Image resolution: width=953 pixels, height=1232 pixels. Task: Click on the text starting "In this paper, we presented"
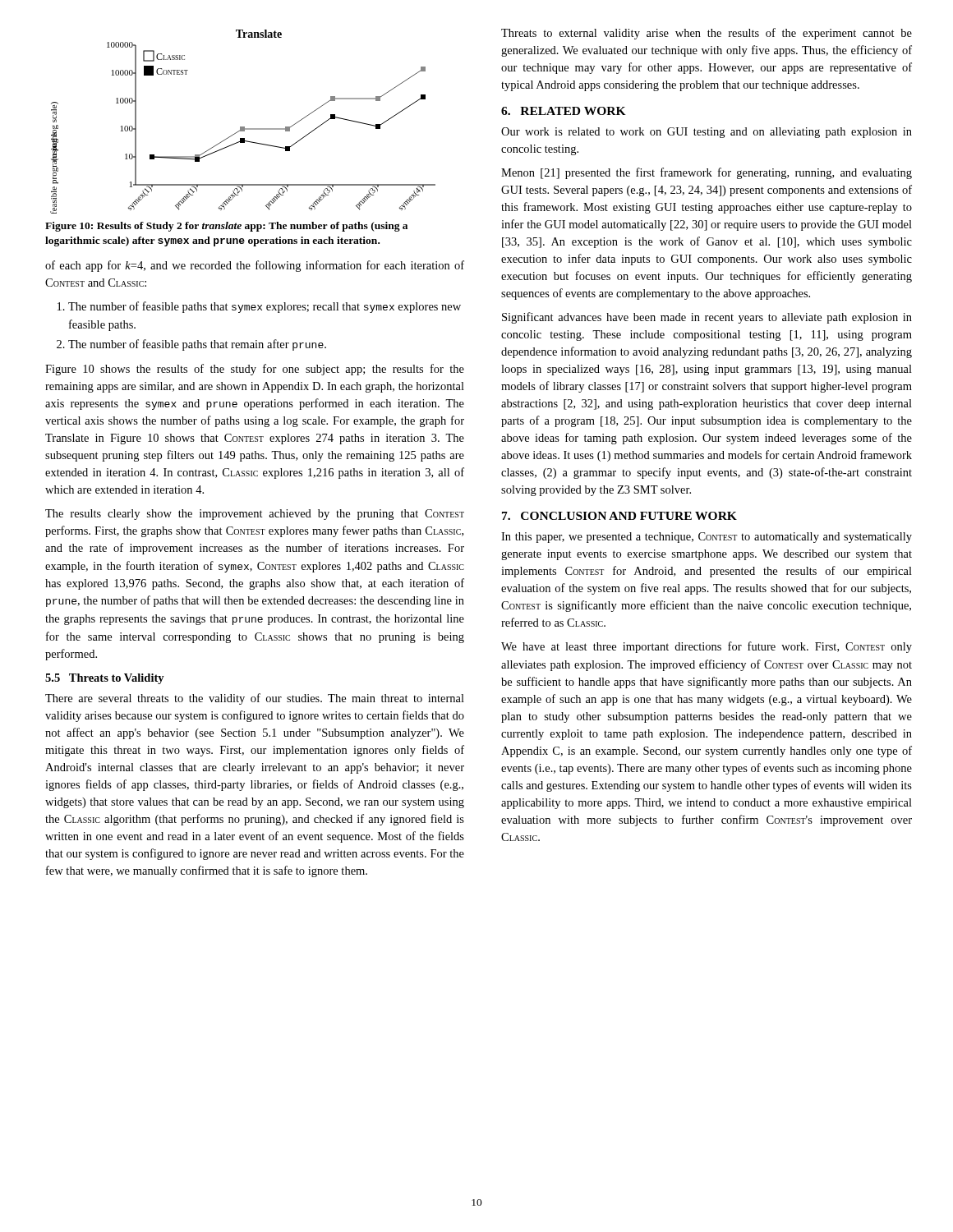[x=707, y=580]
